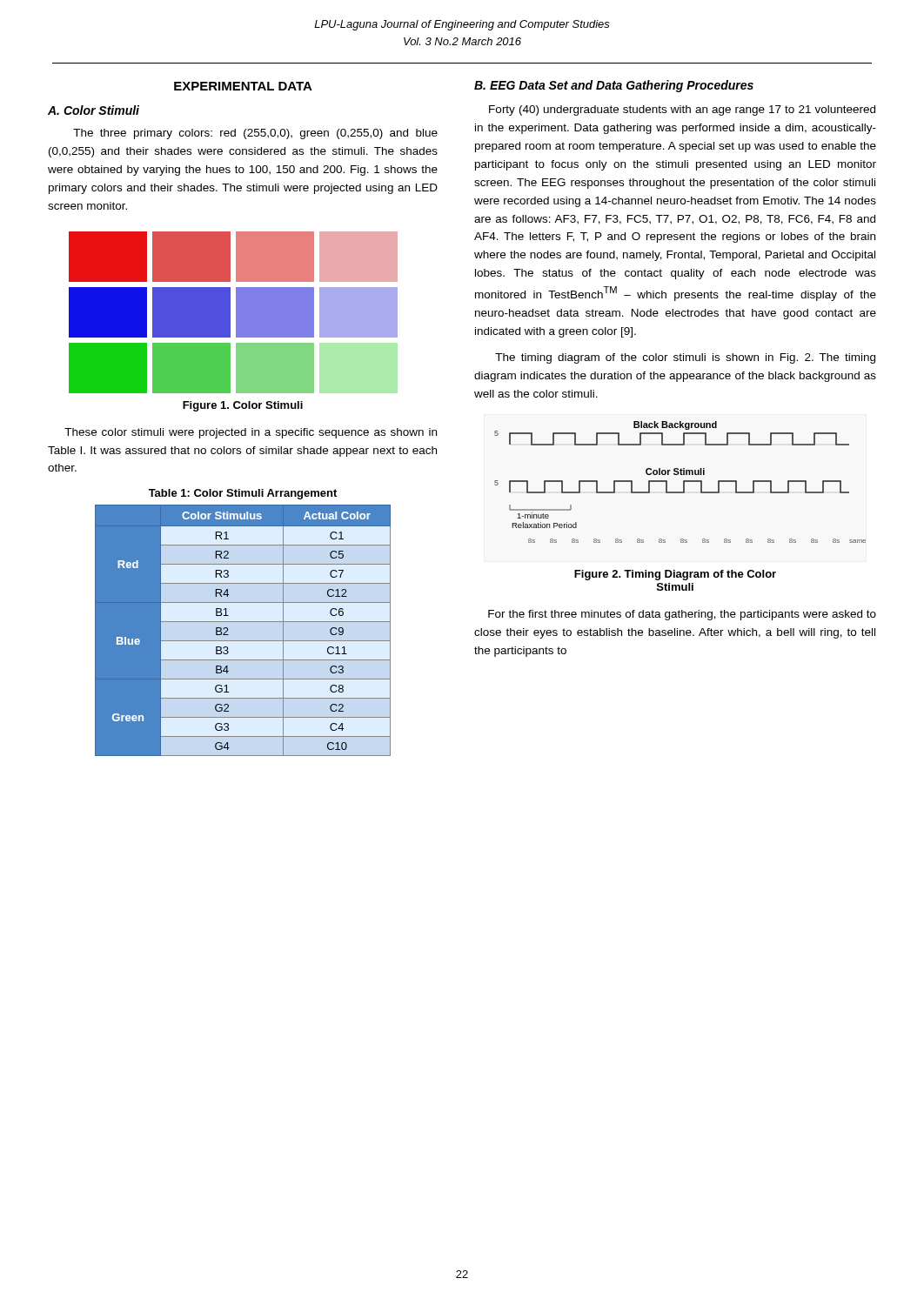Where is the passage that starts "These color stimuli were"?
This screenshot has width=924, height=1305.
coord(243,450)
